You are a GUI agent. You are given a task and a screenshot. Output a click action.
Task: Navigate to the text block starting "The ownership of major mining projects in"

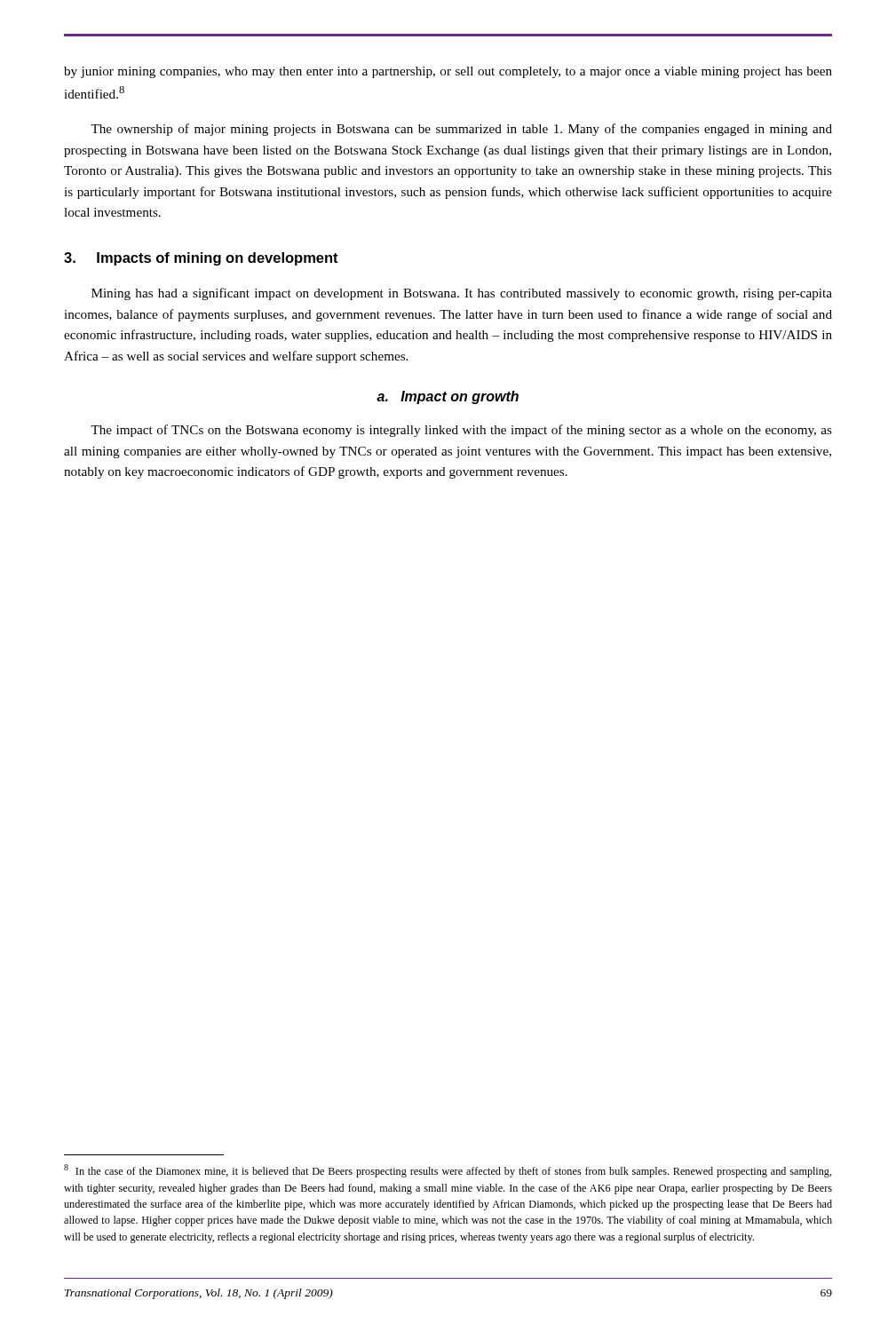448,170
